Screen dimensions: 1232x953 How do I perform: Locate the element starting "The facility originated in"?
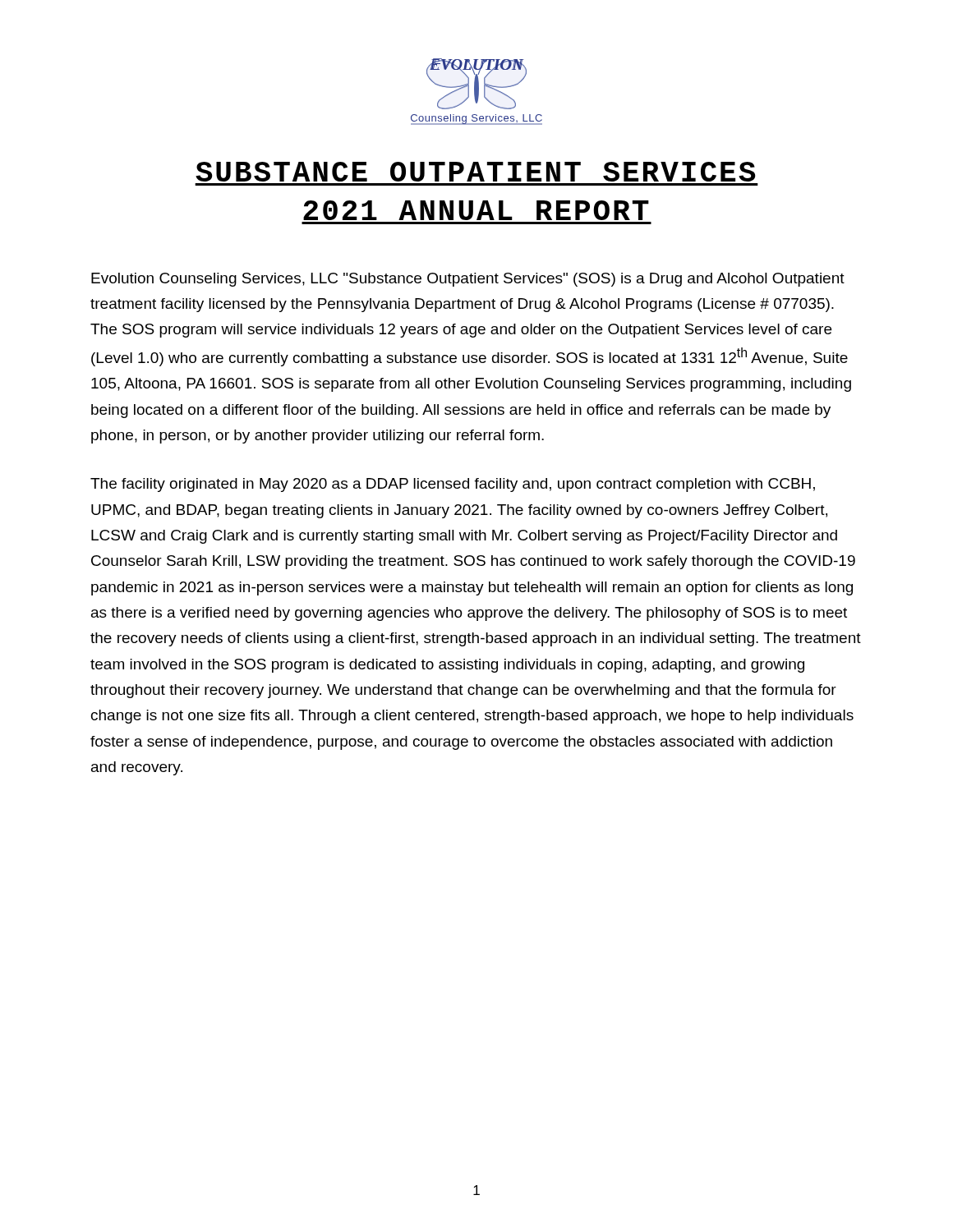[475, 625]
